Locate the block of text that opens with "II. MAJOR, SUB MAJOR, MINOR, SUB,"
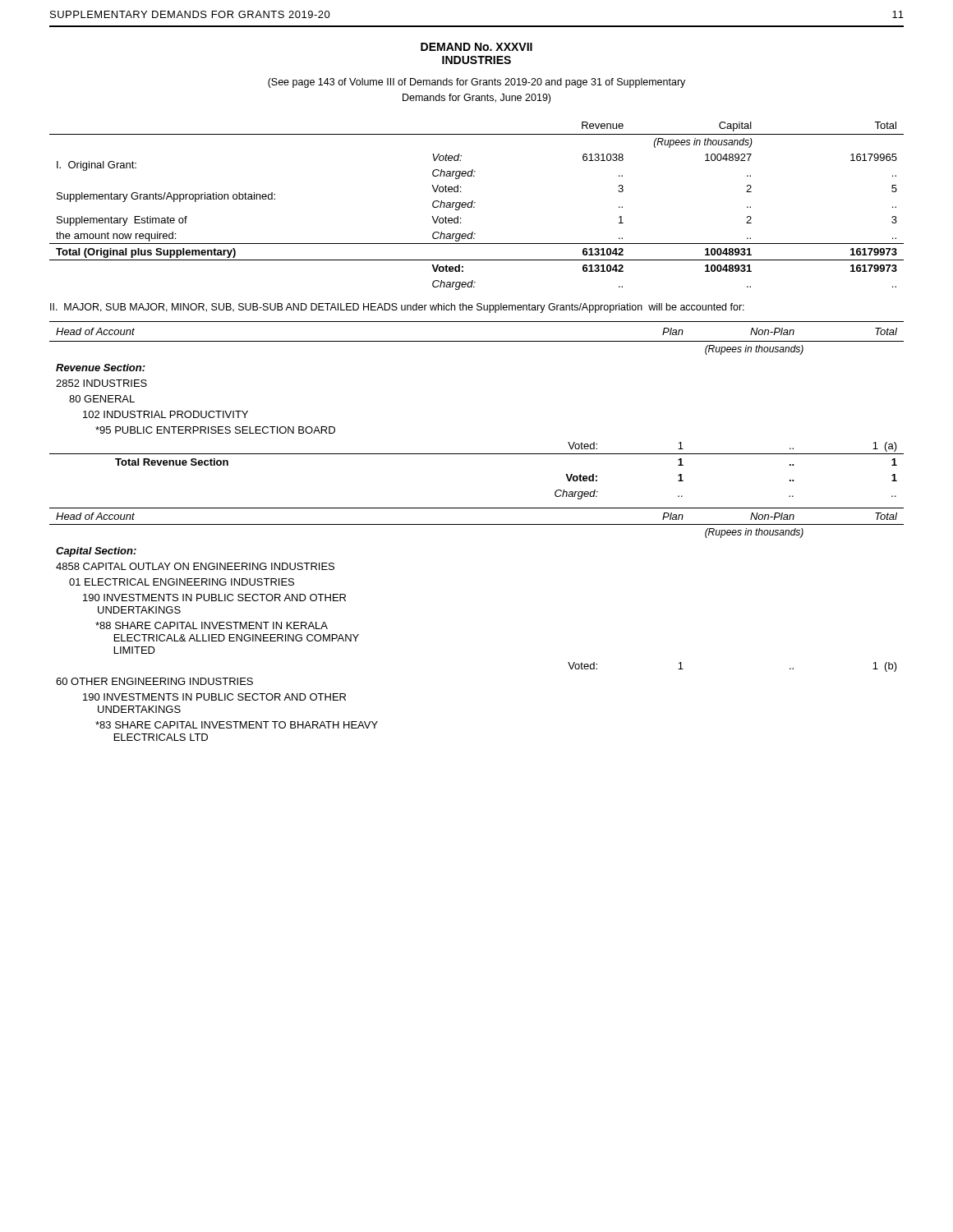 tap(397, 307)
